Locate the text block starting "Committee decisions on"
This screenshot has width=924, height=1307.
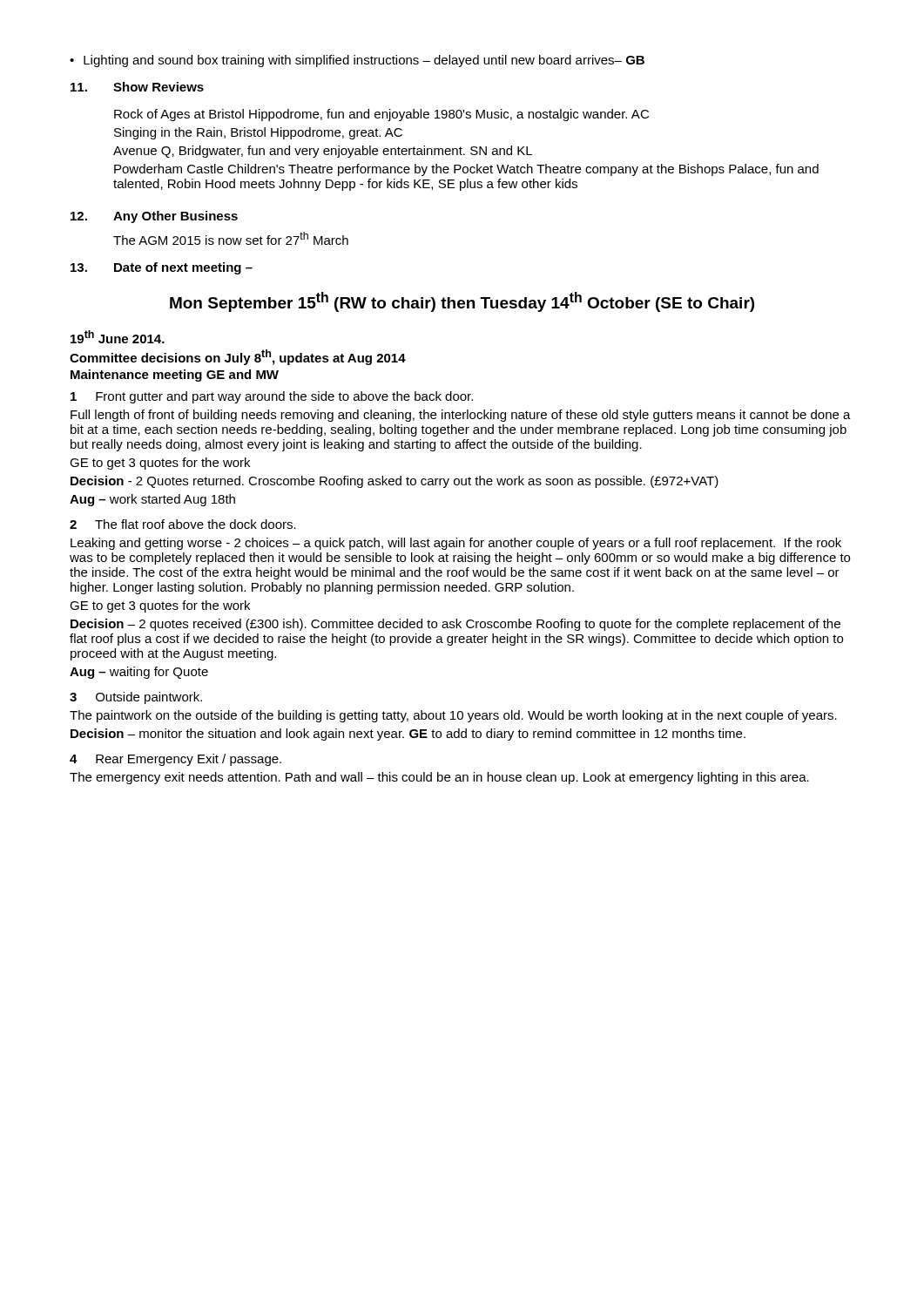pyautogui.click(x=238, y=357)
